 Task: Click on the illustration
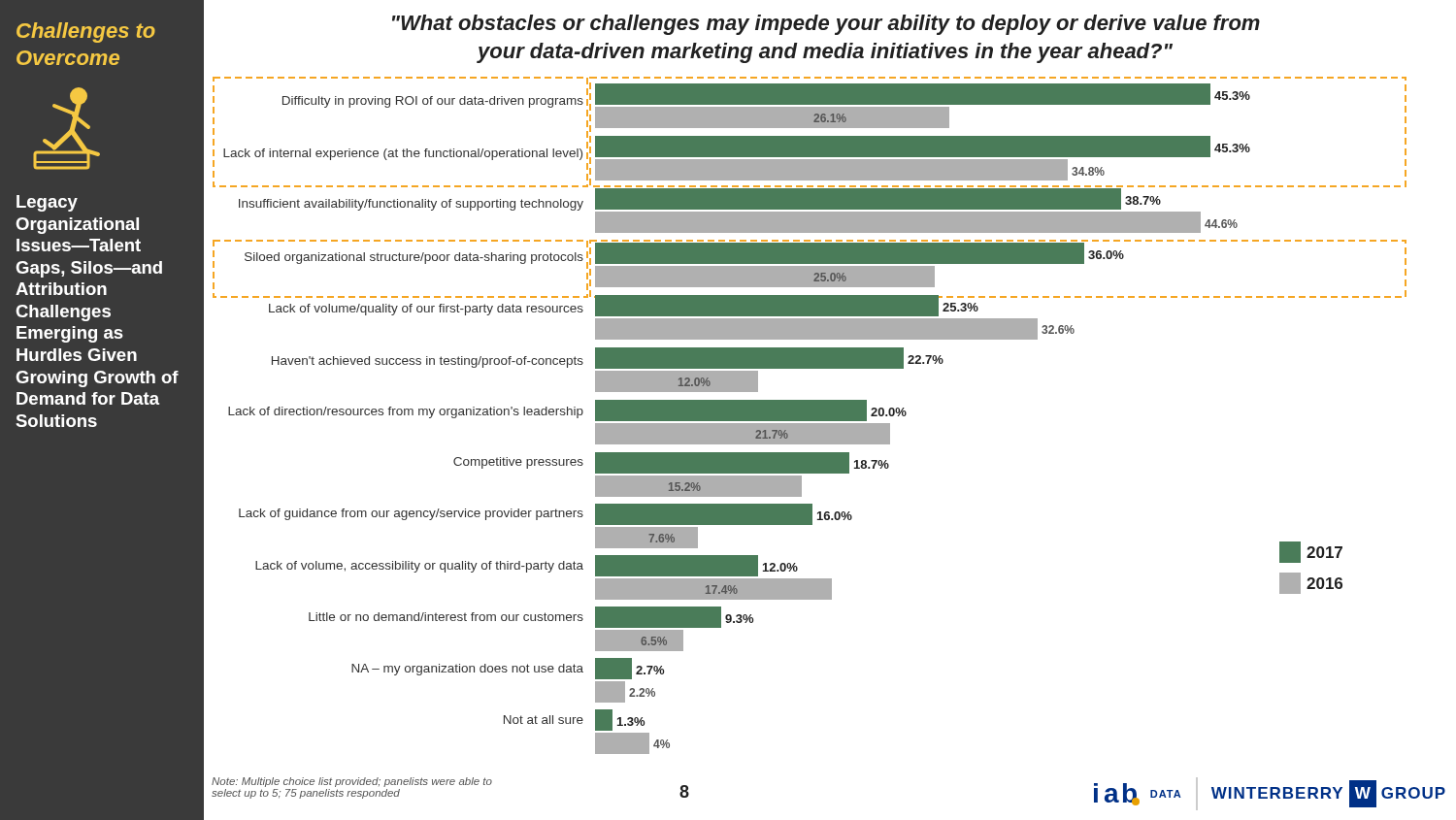click(107, 130)
